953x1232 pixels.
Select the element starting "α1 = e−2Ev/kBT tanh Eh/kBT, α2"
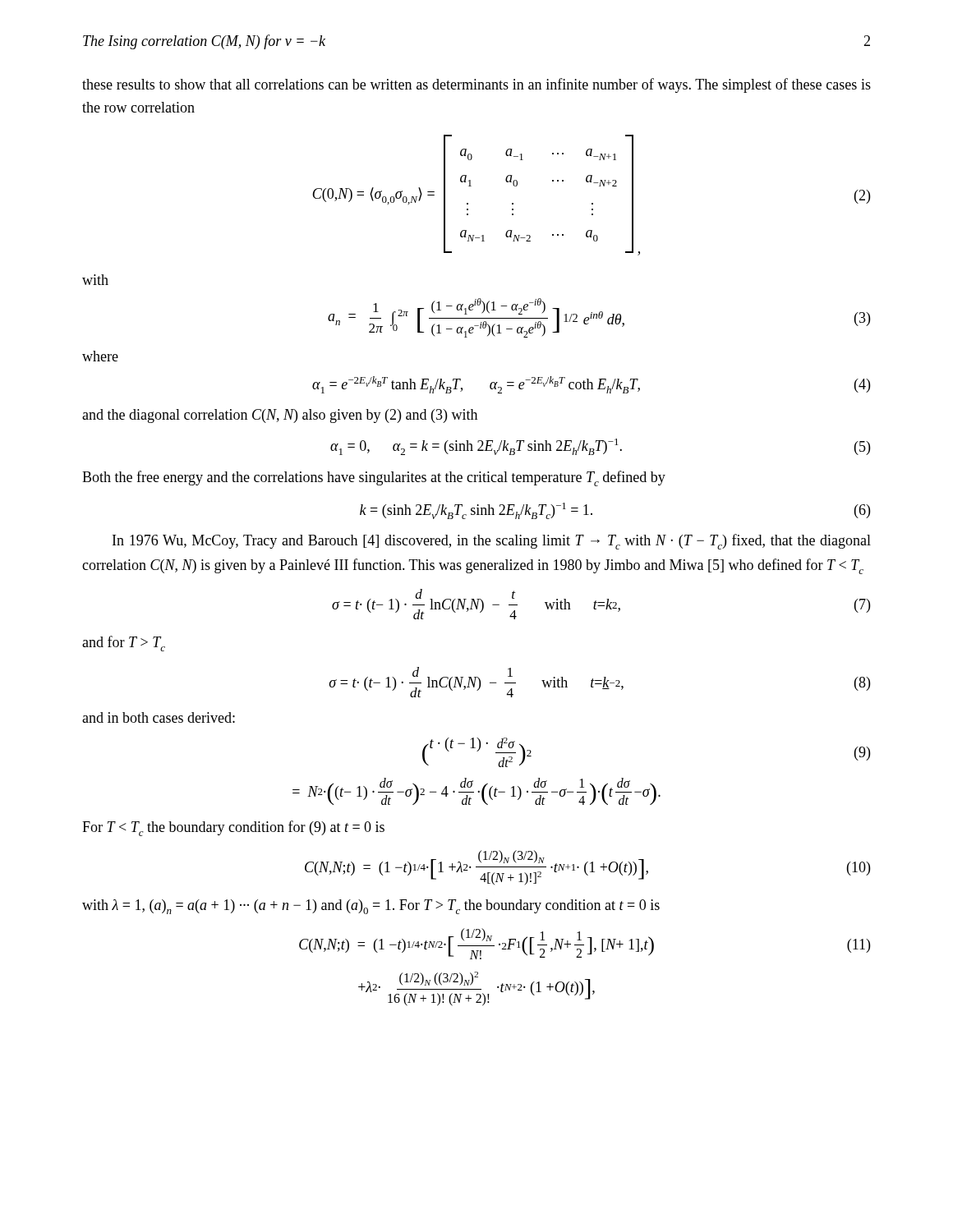point(592,385)
